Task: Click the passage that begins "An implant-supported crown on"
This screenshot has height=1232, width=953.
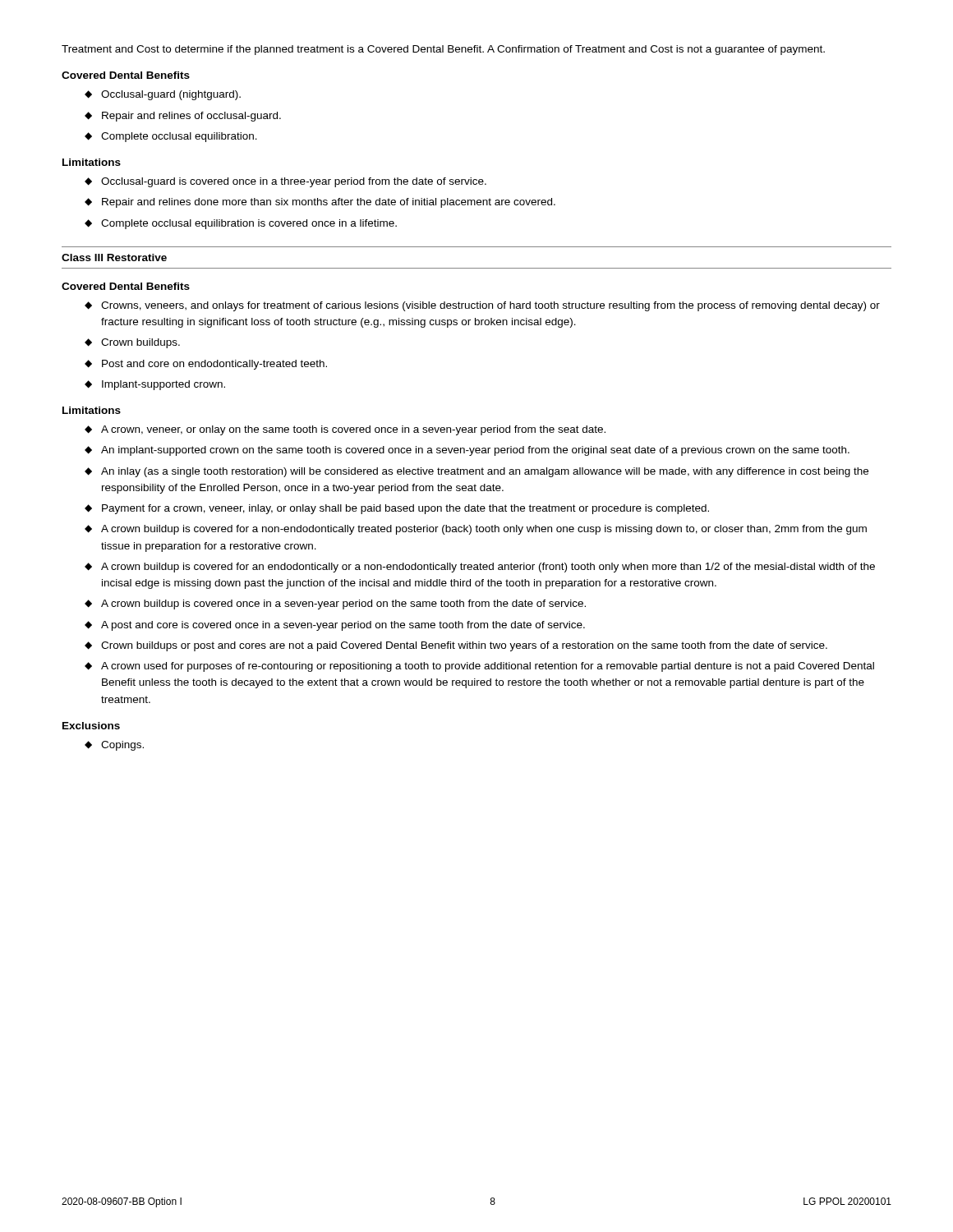Action: tap(476, 450)
